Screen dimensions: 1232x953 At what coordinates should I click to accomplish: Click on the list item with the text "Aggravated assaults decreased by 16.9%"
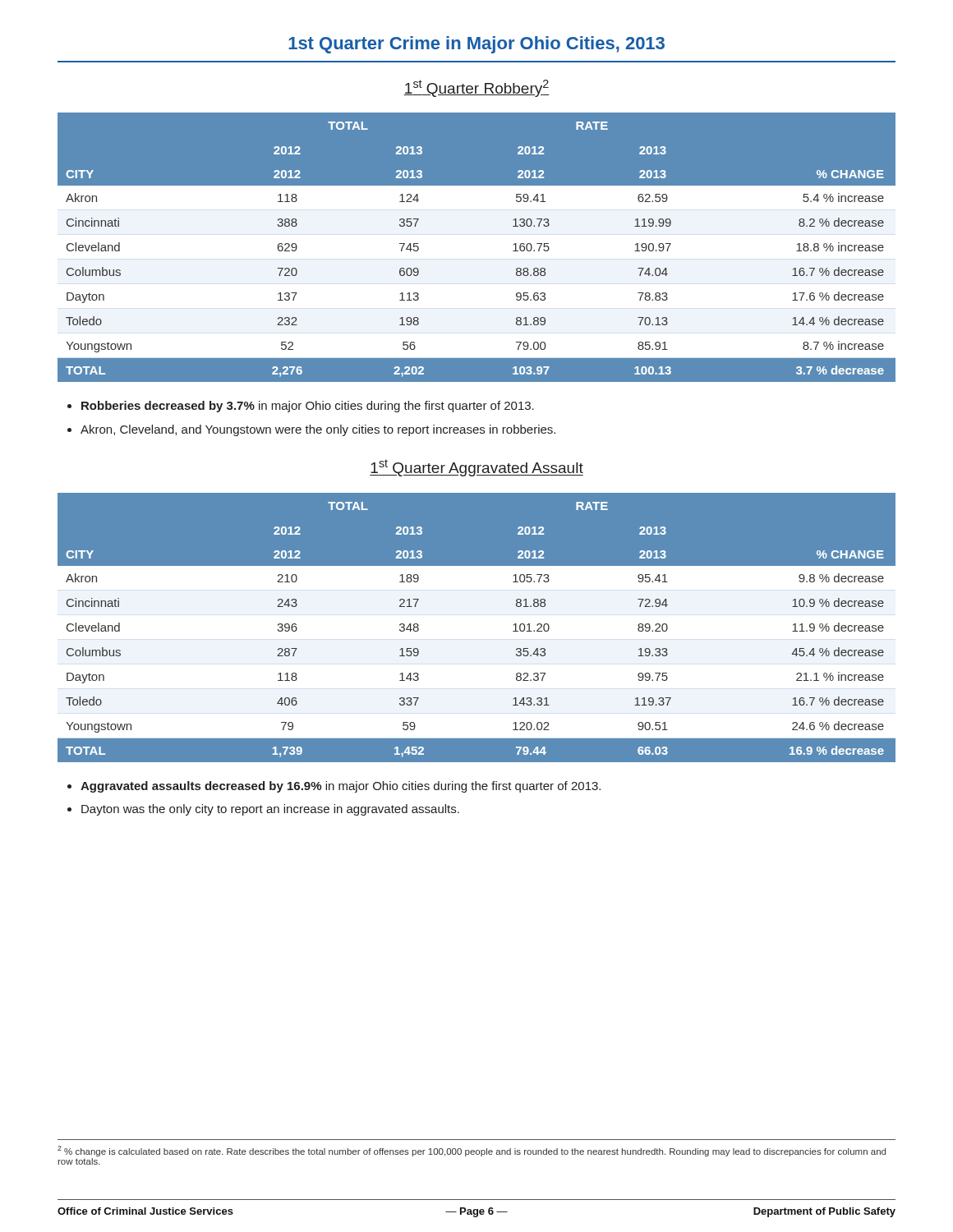[341, 785]
